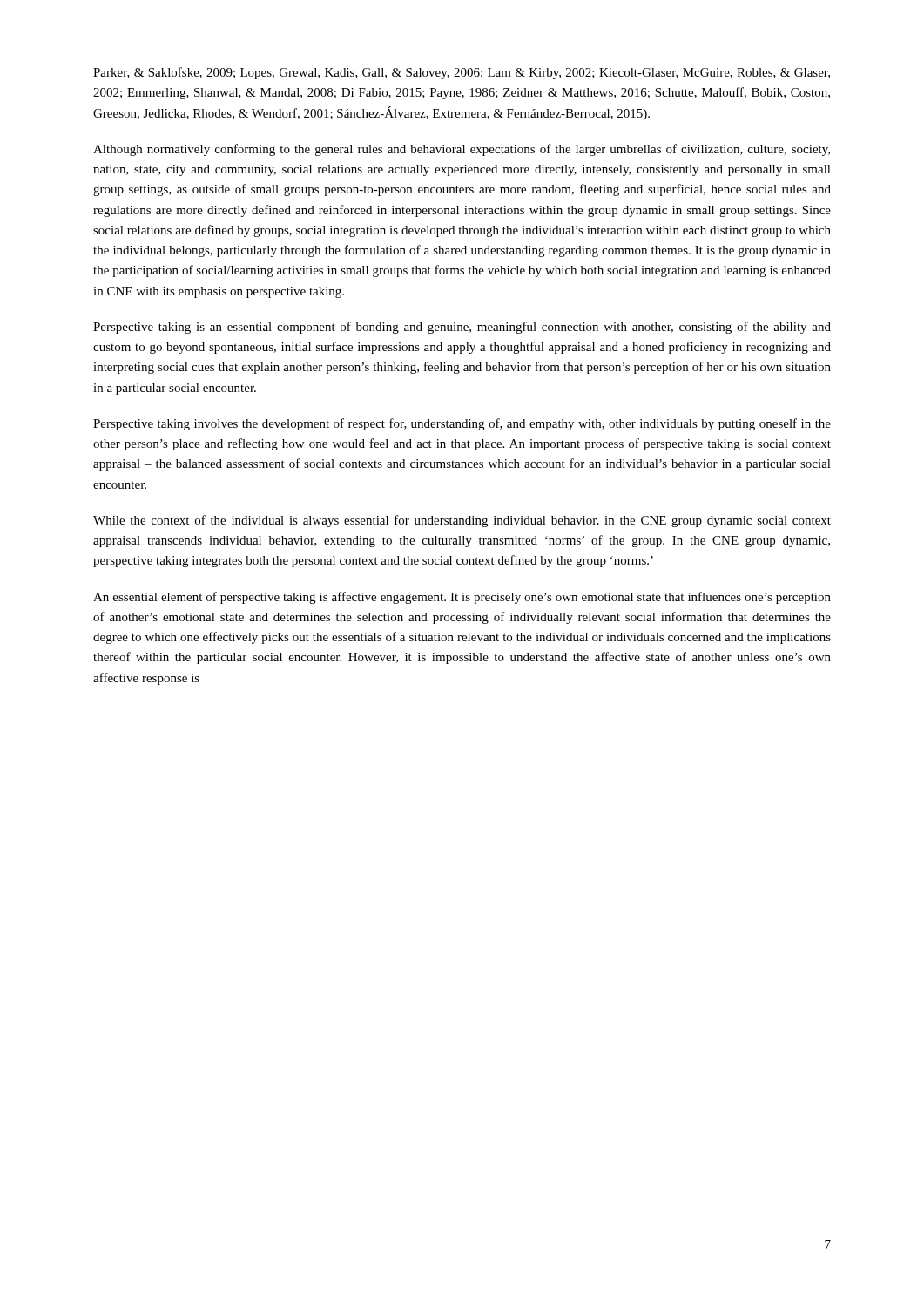Point to the block beginning "Although normatively conforming to the general"
This screenshot has height=1307, width=924.
tap(462, 220)
